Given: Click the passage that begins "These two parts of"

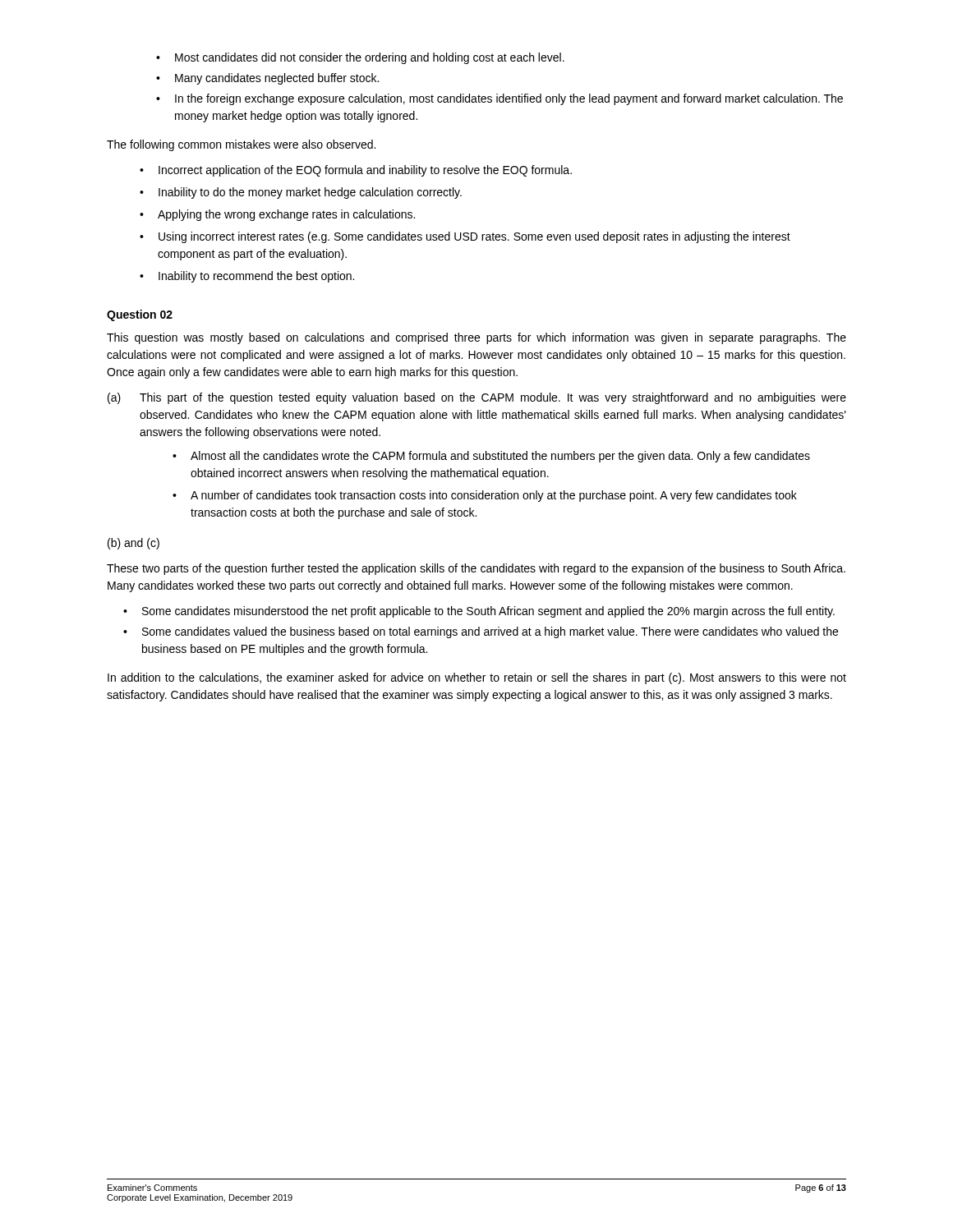Looking at the screenshot, I should tap(476, 577).
